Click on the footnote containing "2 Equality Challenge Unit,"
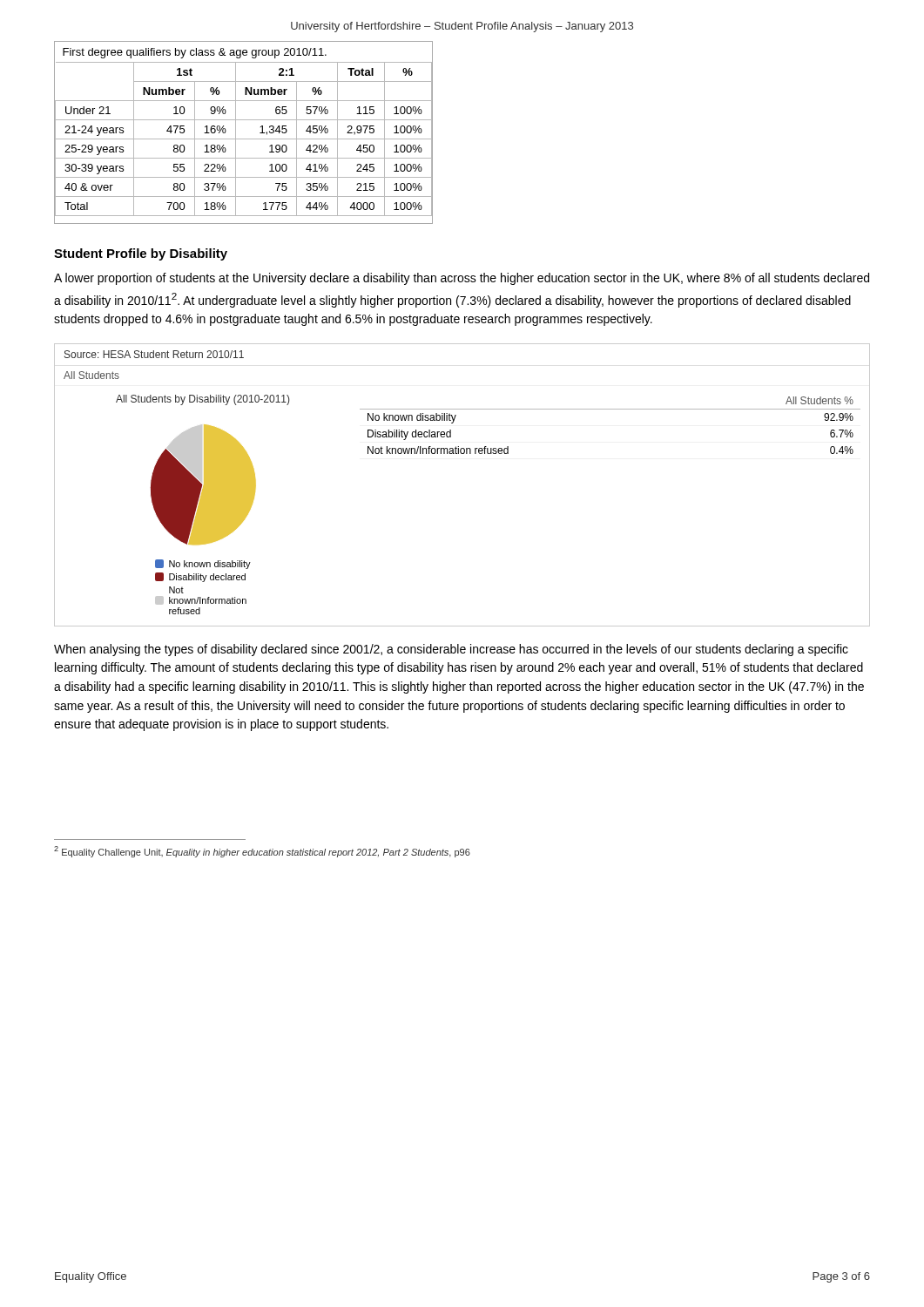The image size is (924, 1307). click(x=462, y=849)
